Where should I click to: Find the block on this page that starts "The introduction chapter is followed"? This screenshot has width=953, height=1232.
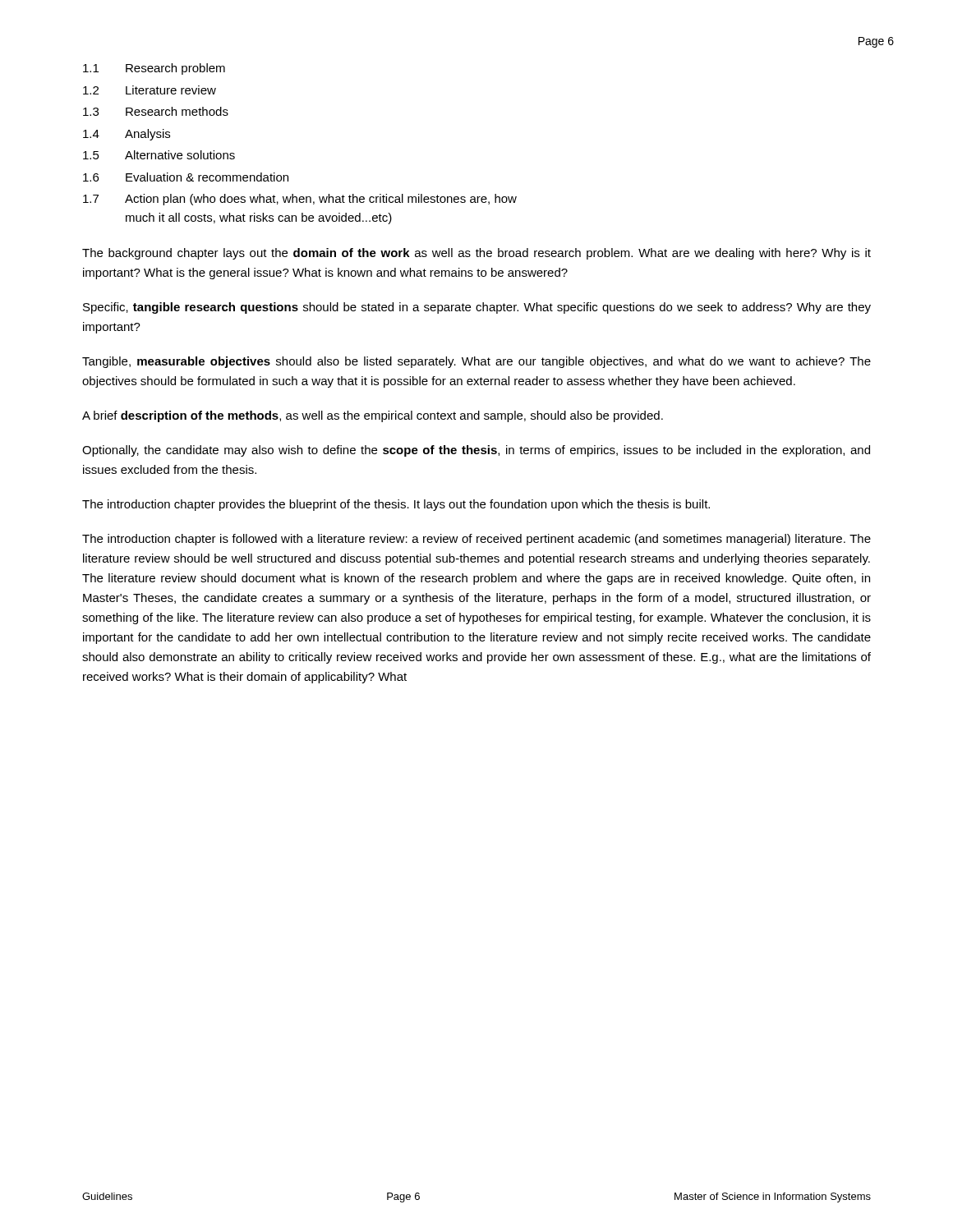[x=476, y=607]
